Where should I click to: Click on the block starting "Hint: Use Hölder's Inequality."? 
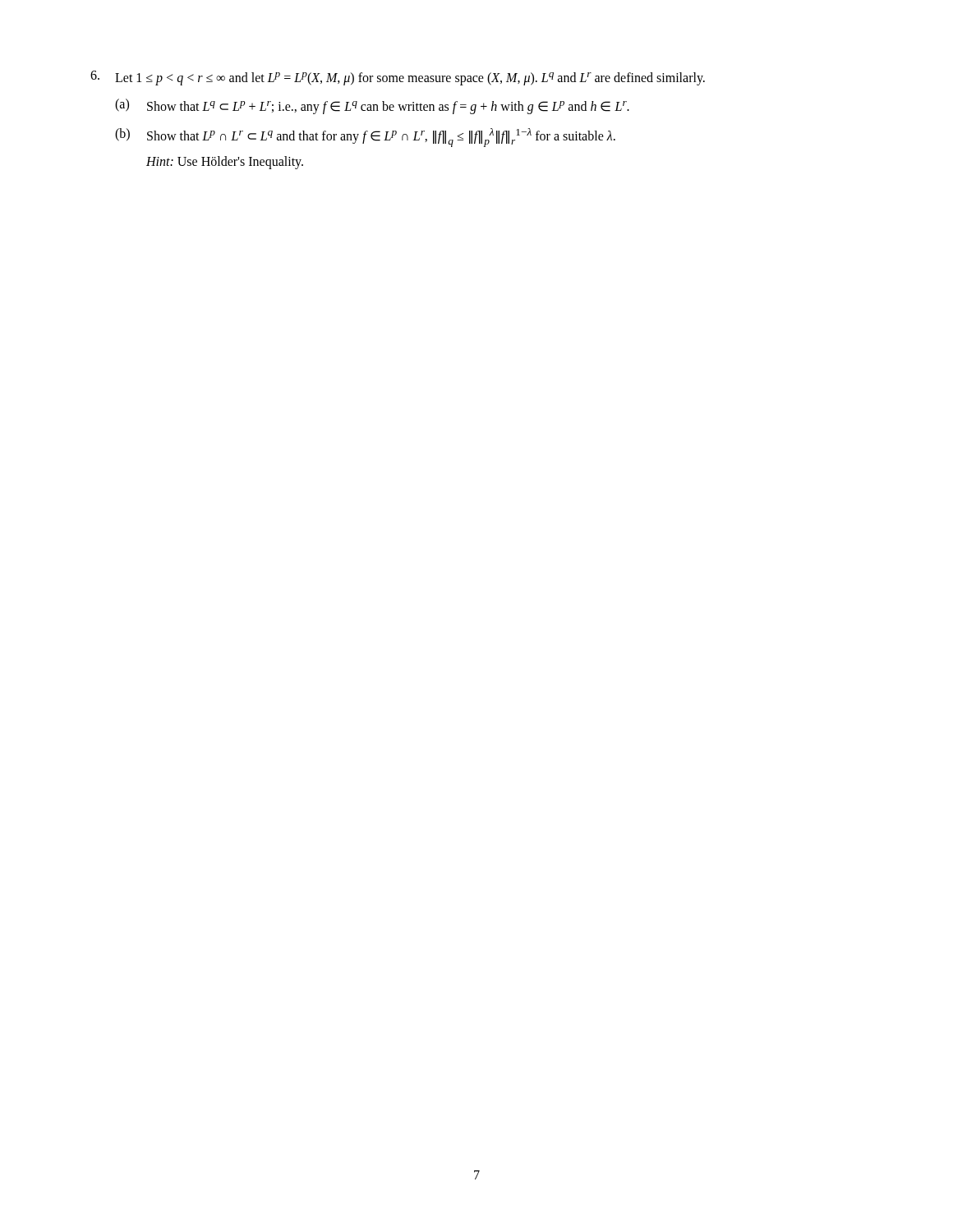click(x=225, y=162)
